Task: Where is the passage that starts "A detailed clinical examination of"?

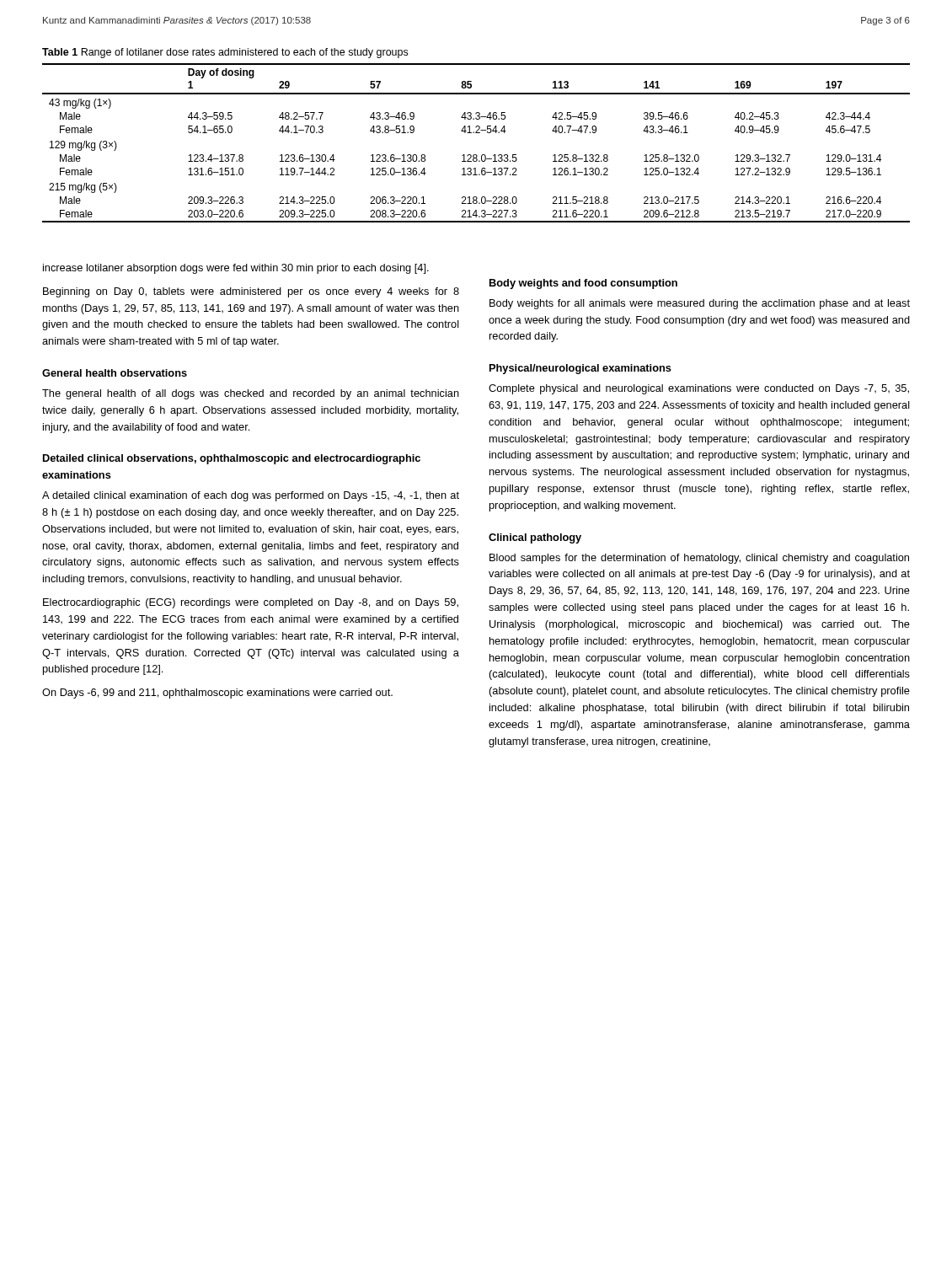Action: [251, 594]
